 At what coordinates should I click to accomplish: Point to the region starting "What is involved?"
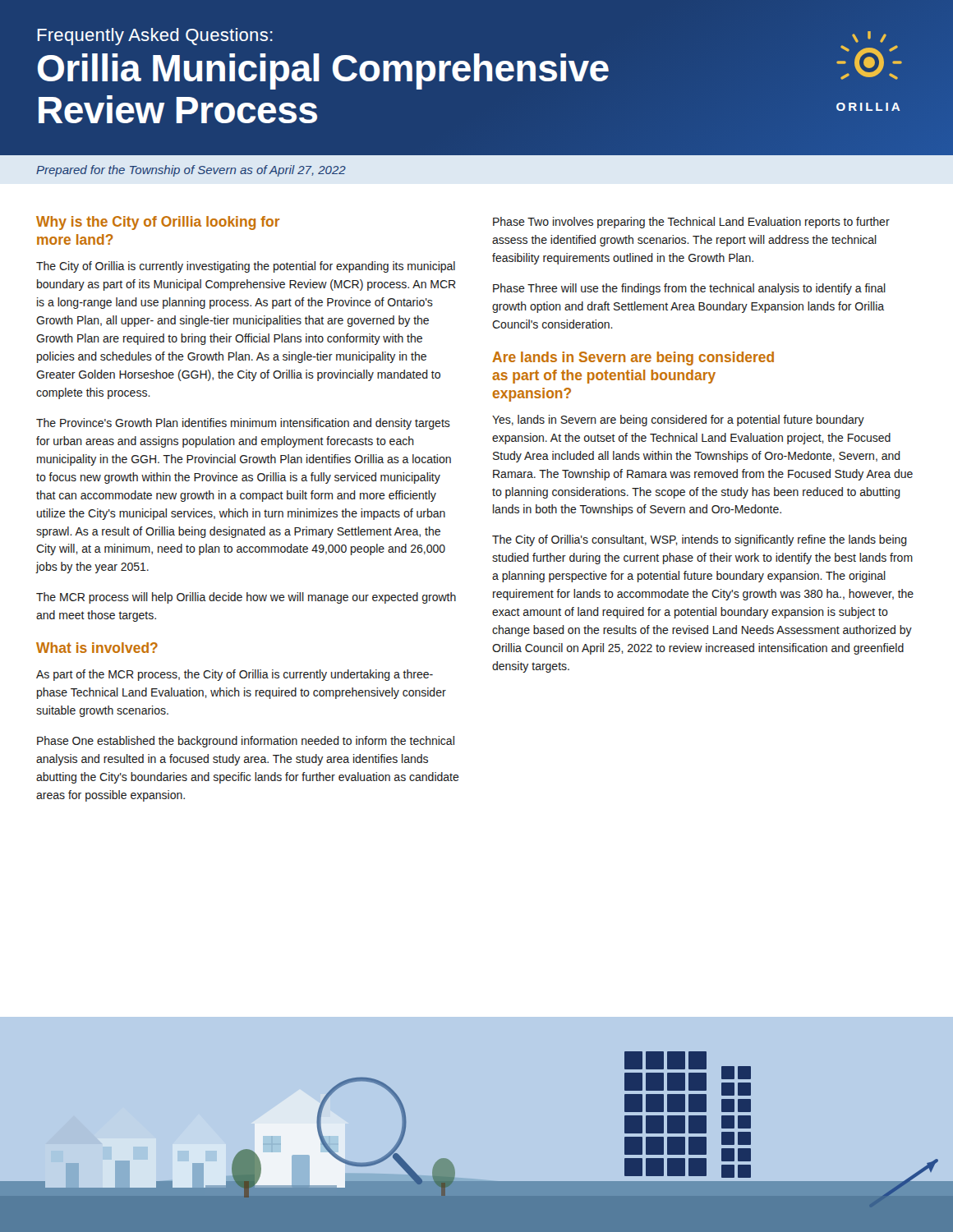(97, 648)
